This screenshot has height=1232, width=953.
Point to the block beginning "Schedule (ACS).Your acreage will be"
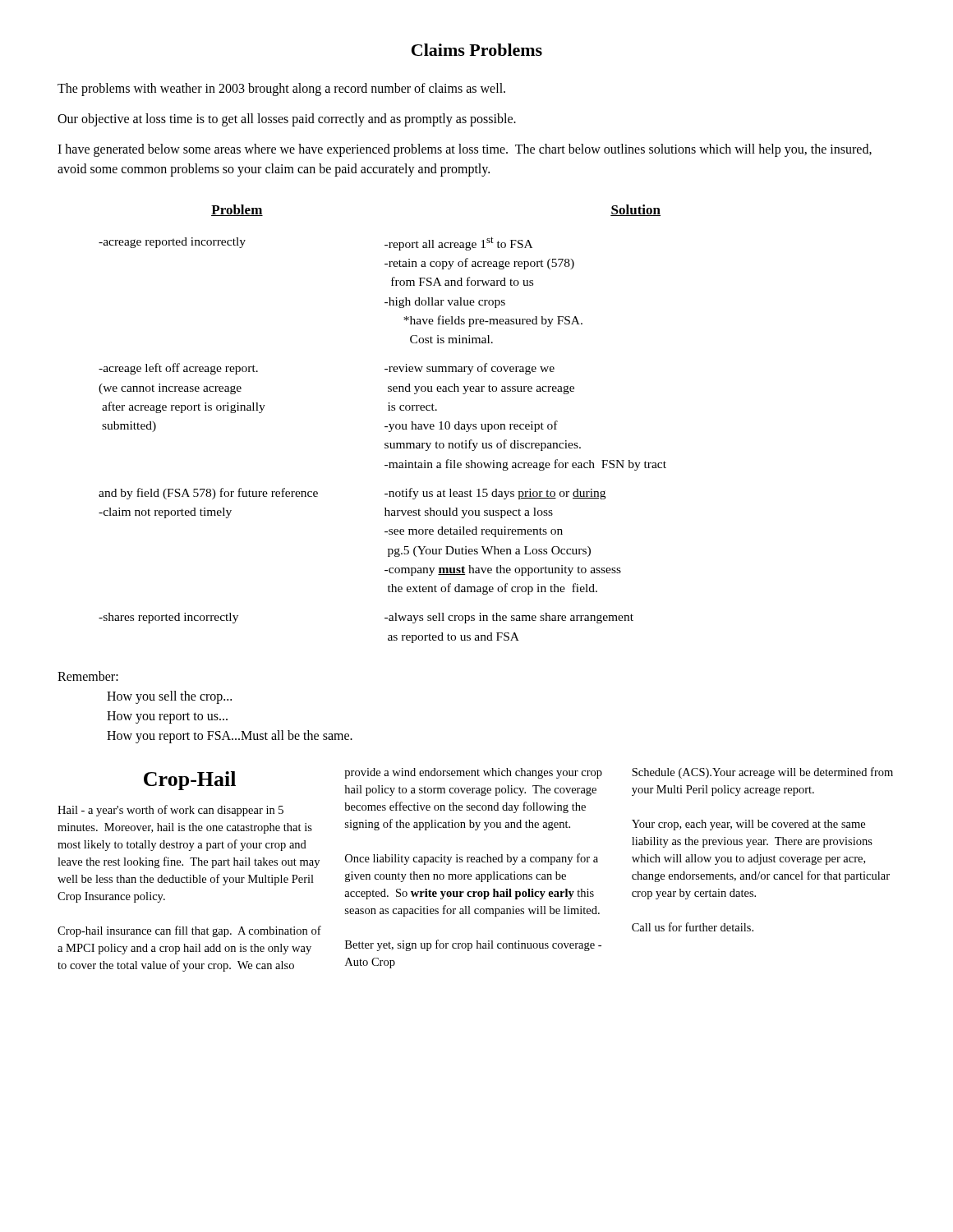[x=762, y=850]
